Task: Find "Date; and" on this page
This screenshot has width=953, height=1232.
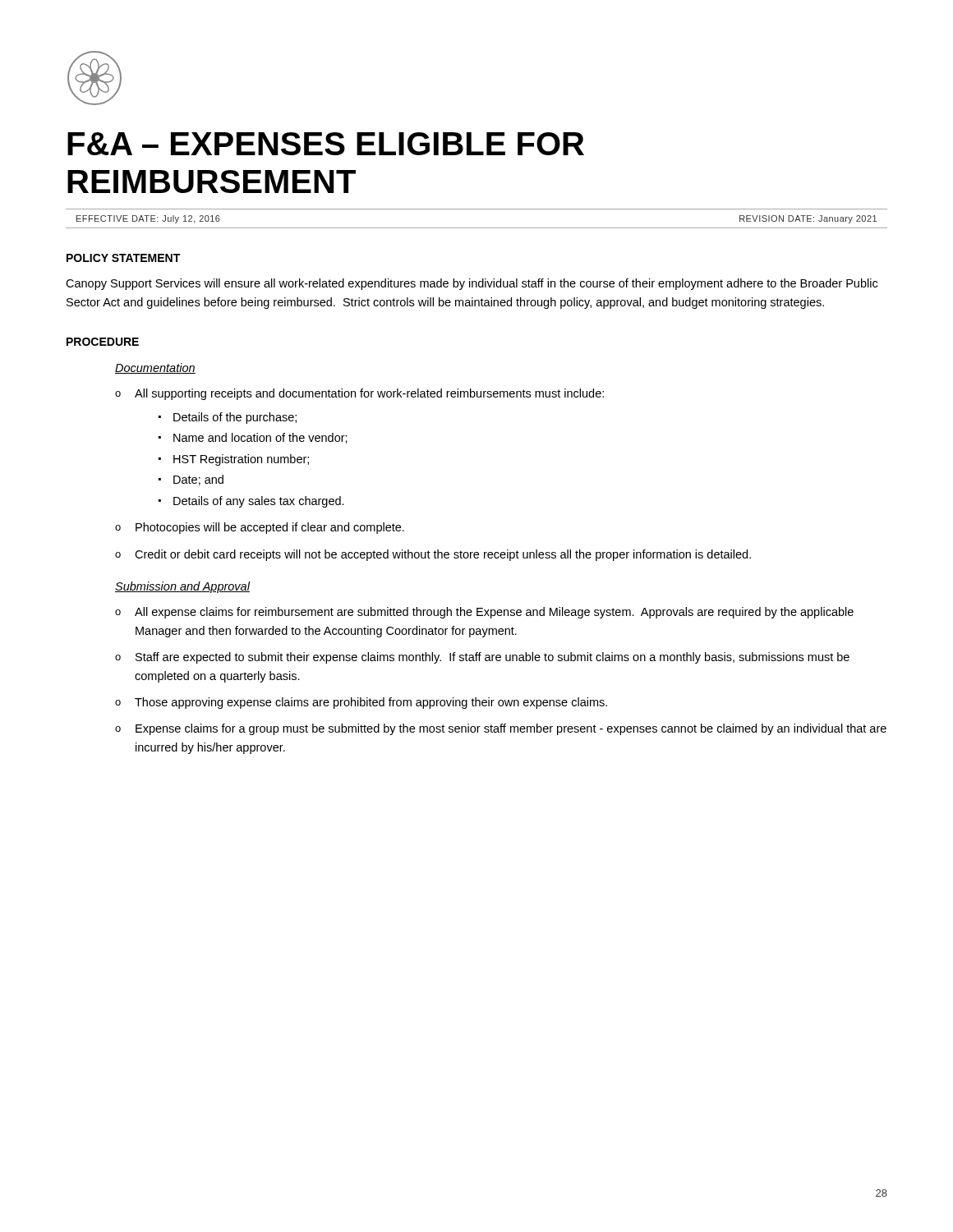Action: click(198, 480)
